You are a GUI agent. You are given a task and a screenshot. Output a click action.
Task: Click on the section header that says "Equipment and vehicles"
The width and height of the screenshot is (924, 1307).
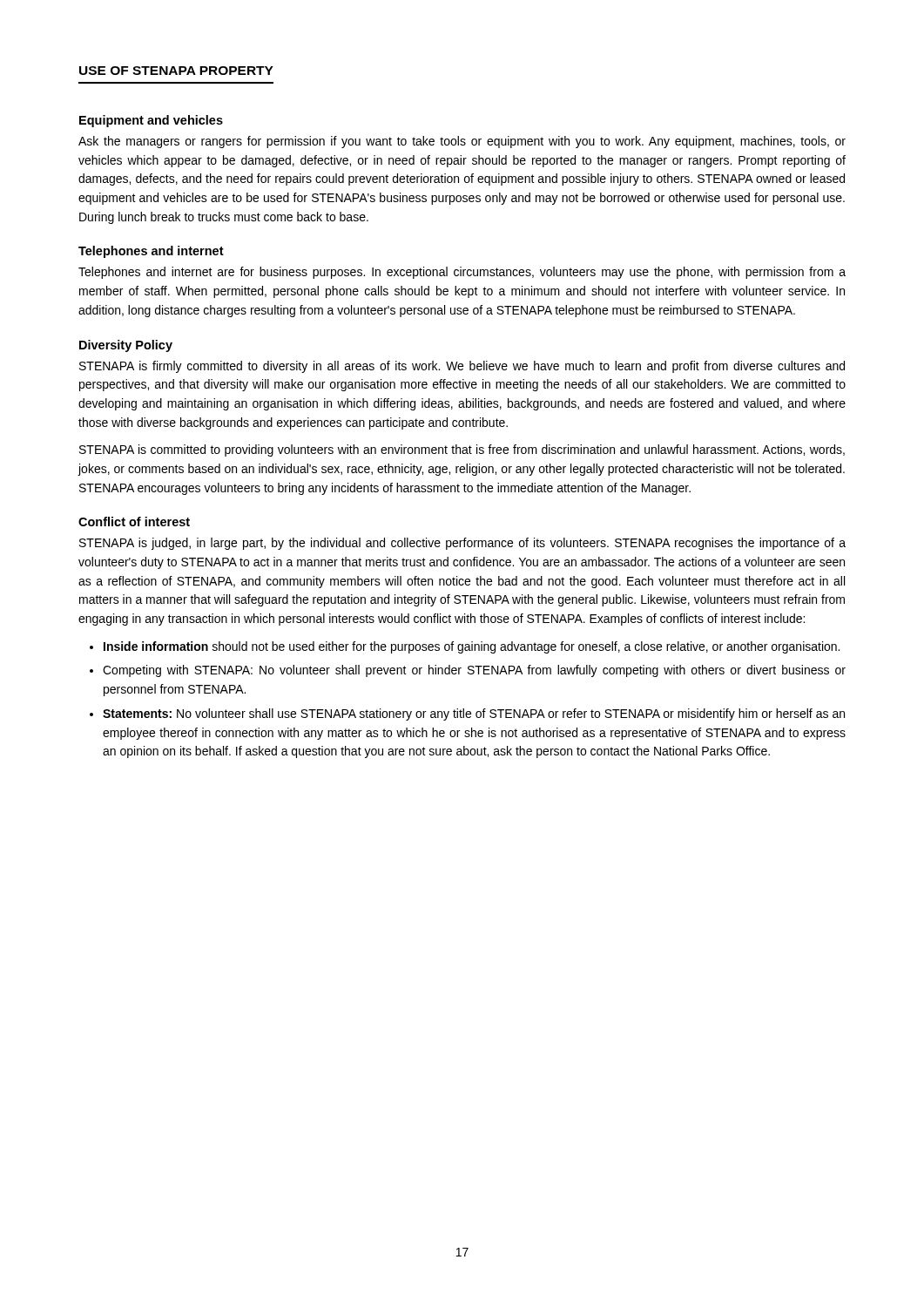(151, 120)
